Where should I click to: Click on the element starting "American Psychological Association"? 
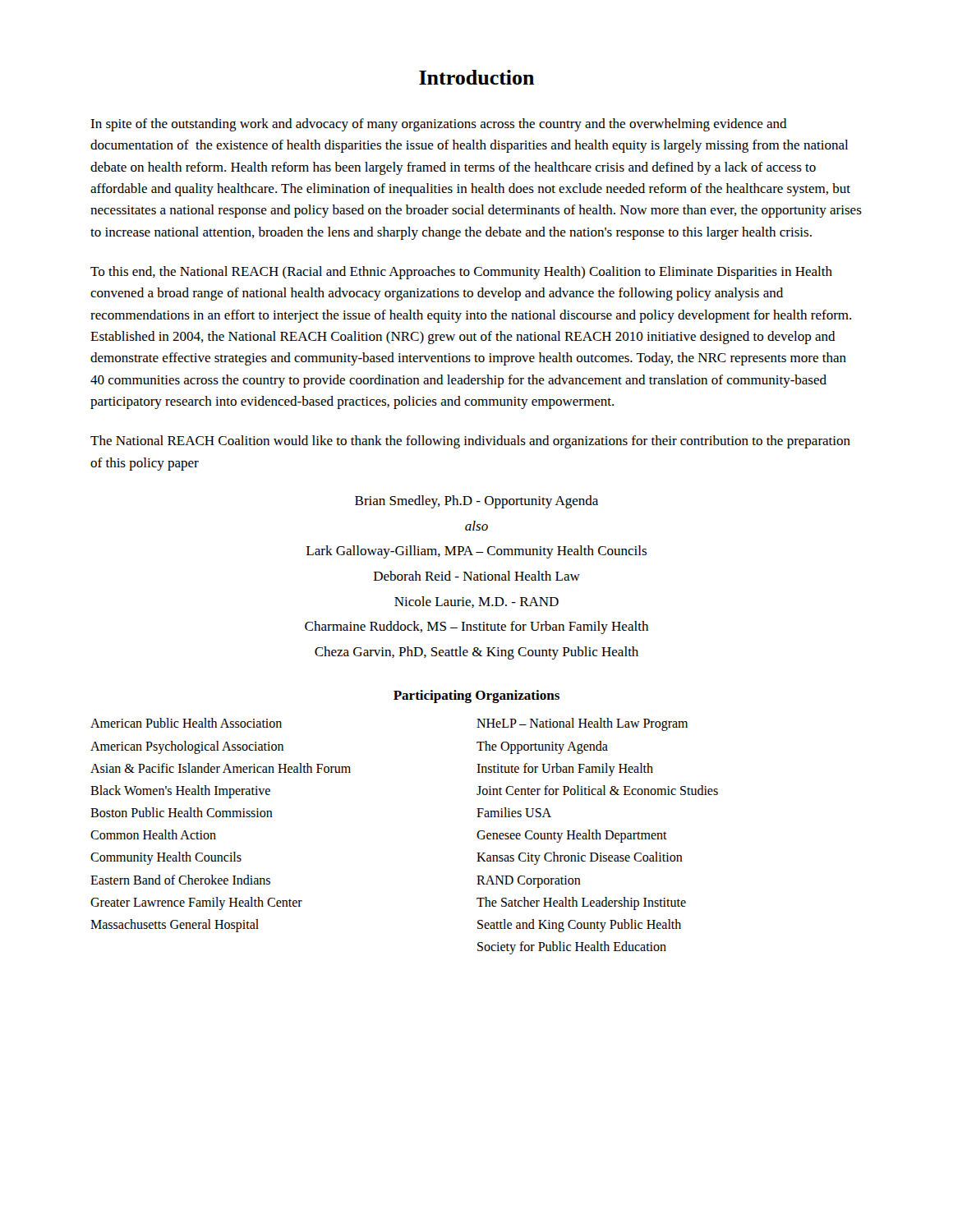(x=187, y=746)
